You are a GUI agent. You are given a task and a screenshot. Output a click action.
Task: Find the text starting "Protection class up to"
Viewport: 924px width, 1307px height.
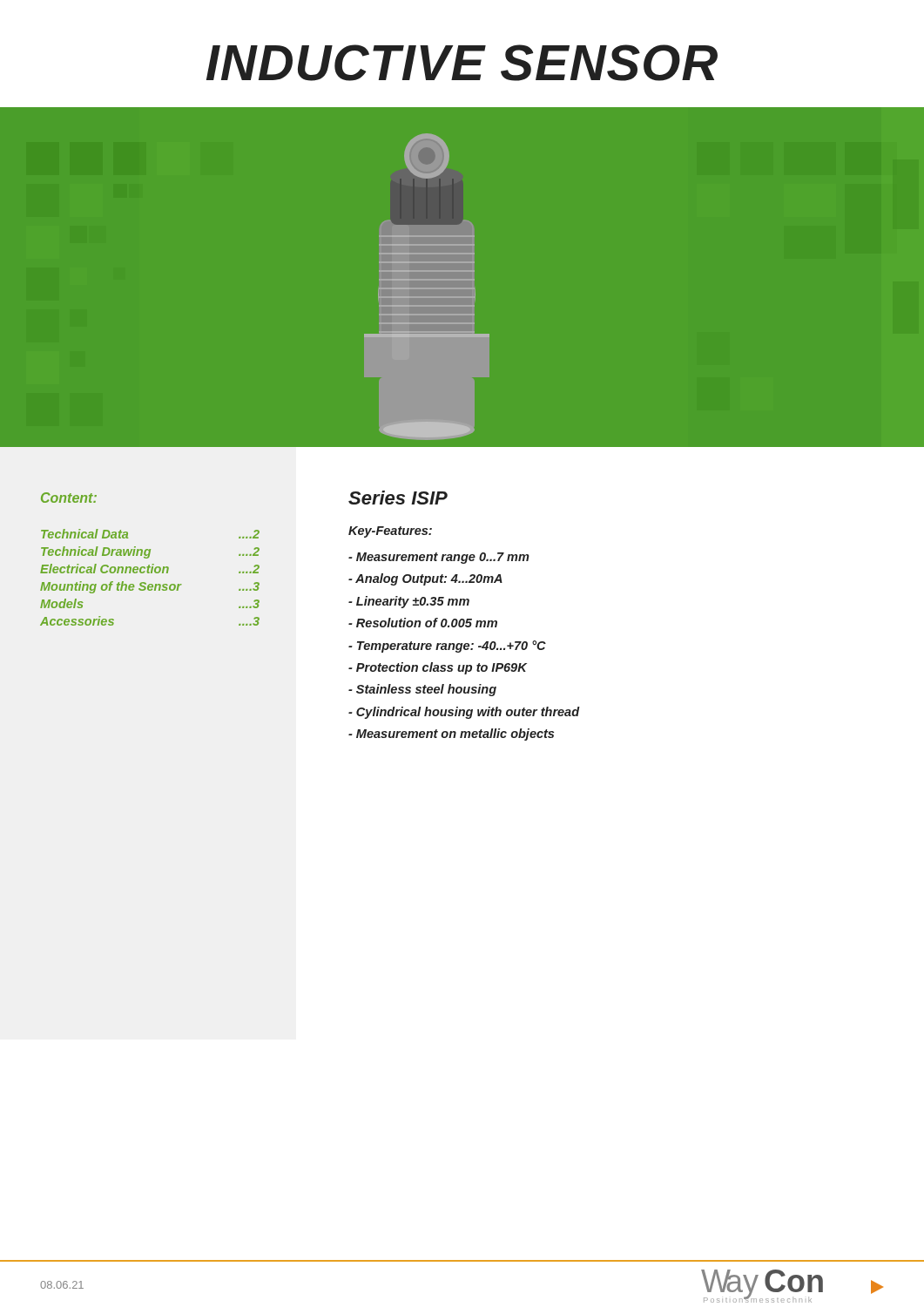(437, 667)
